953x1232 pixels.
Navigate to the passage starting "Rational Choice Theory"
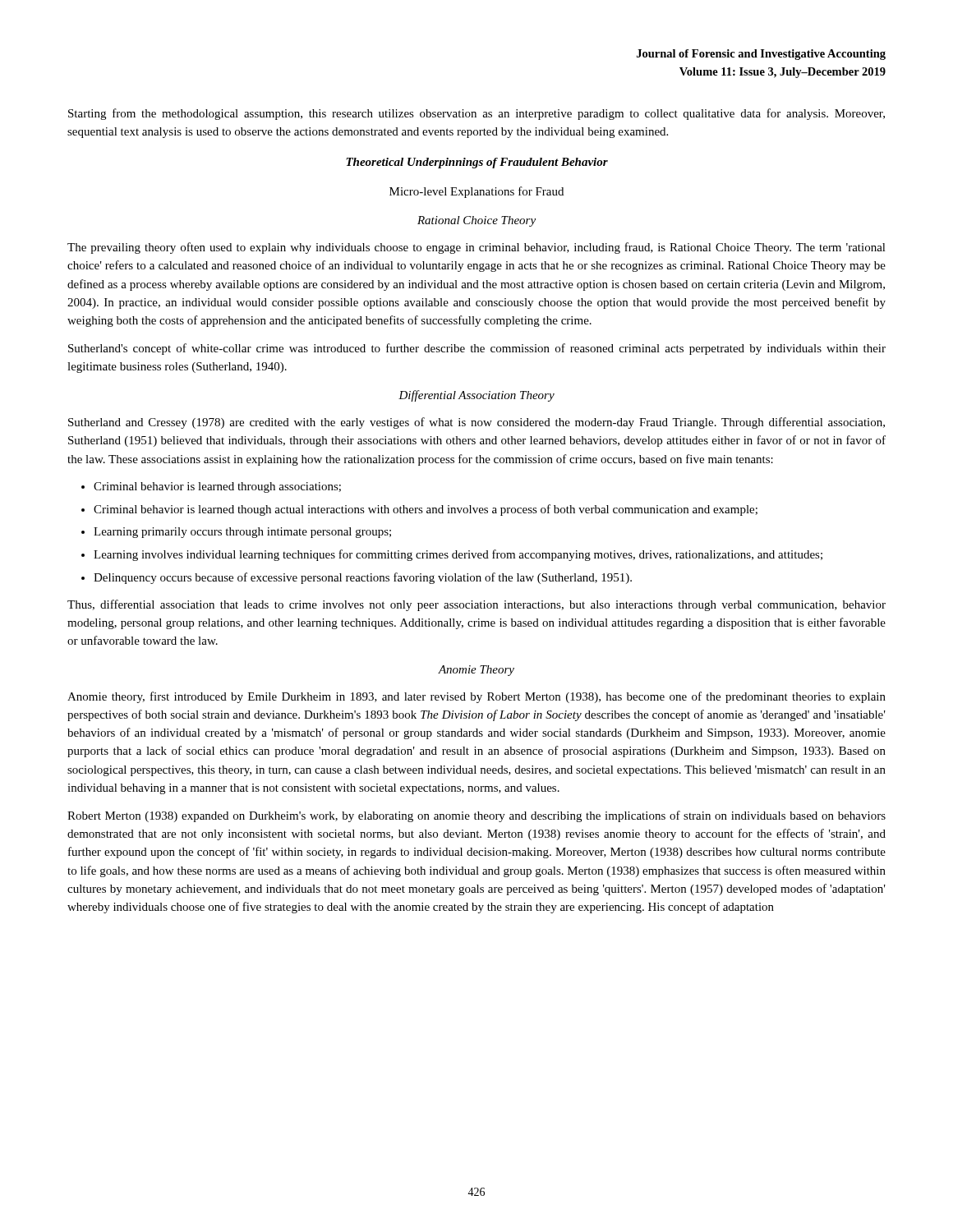tap(476, 220)
